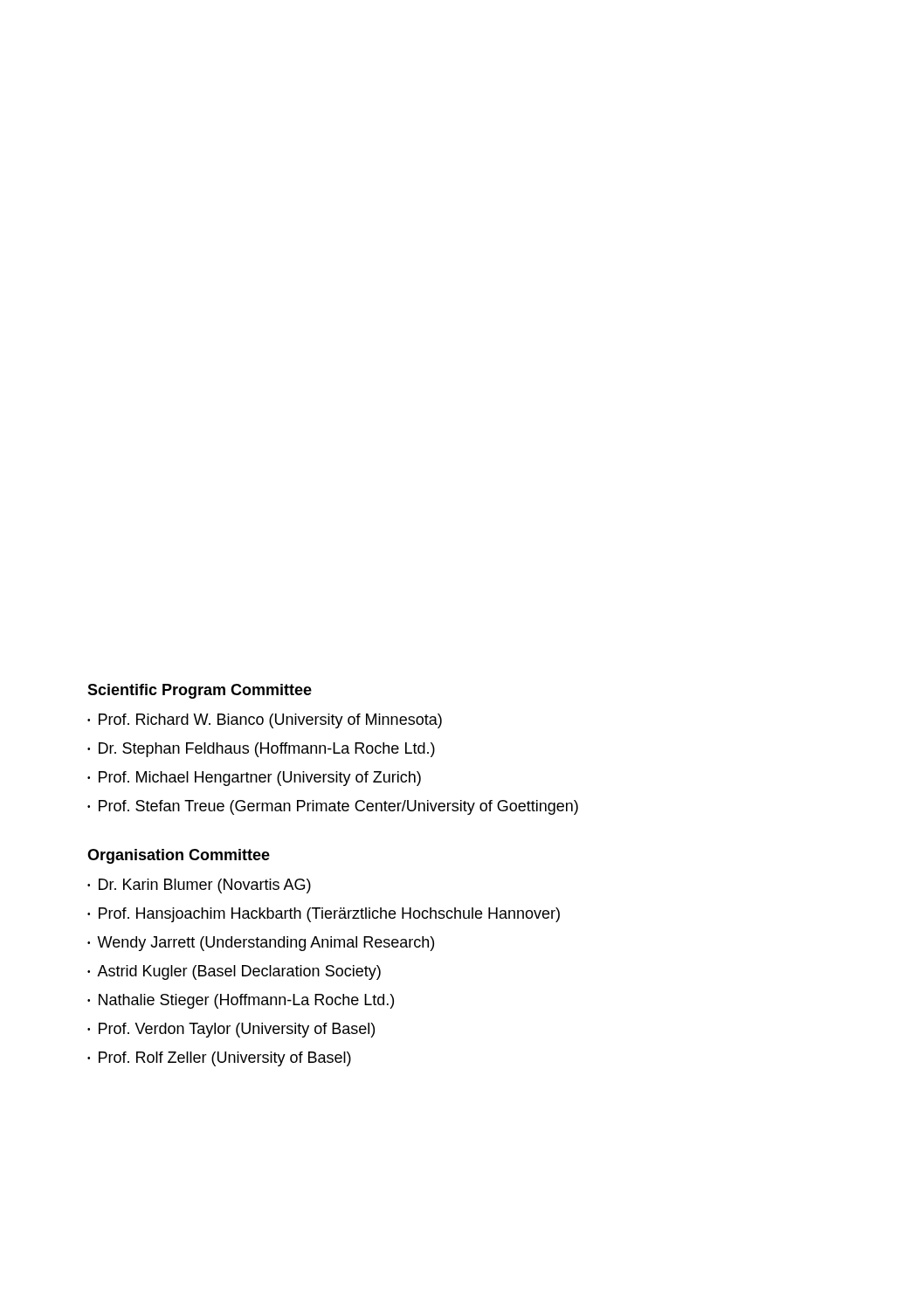The width and height of the screenshot is (924, 1310).
Task: Locate the text block starting "Scientific Program Committee"
Action: tap(200, 690)
